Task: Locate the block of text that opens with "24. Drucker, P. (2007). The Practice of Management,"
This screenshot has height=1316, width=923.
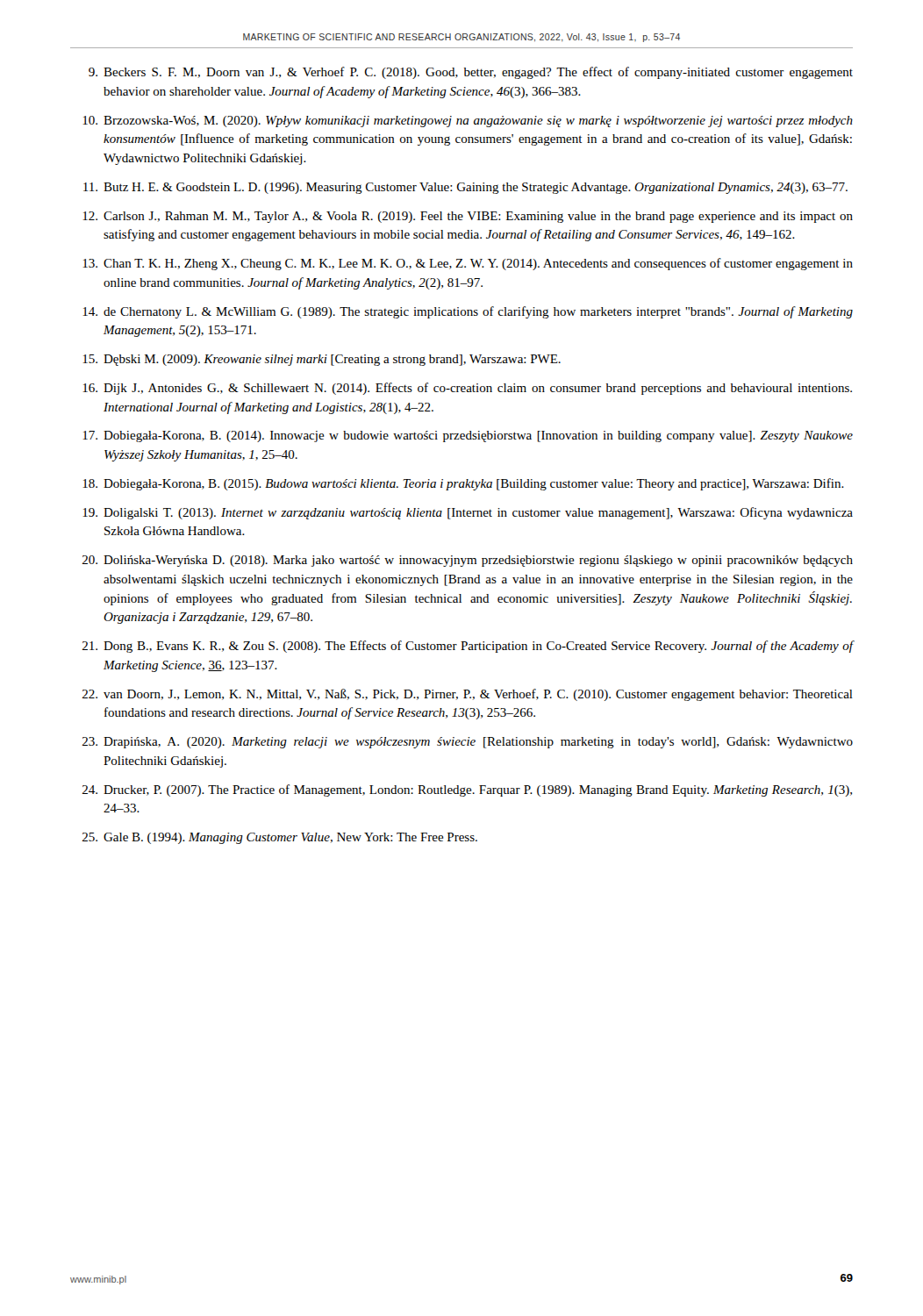Action: (462, 799)
